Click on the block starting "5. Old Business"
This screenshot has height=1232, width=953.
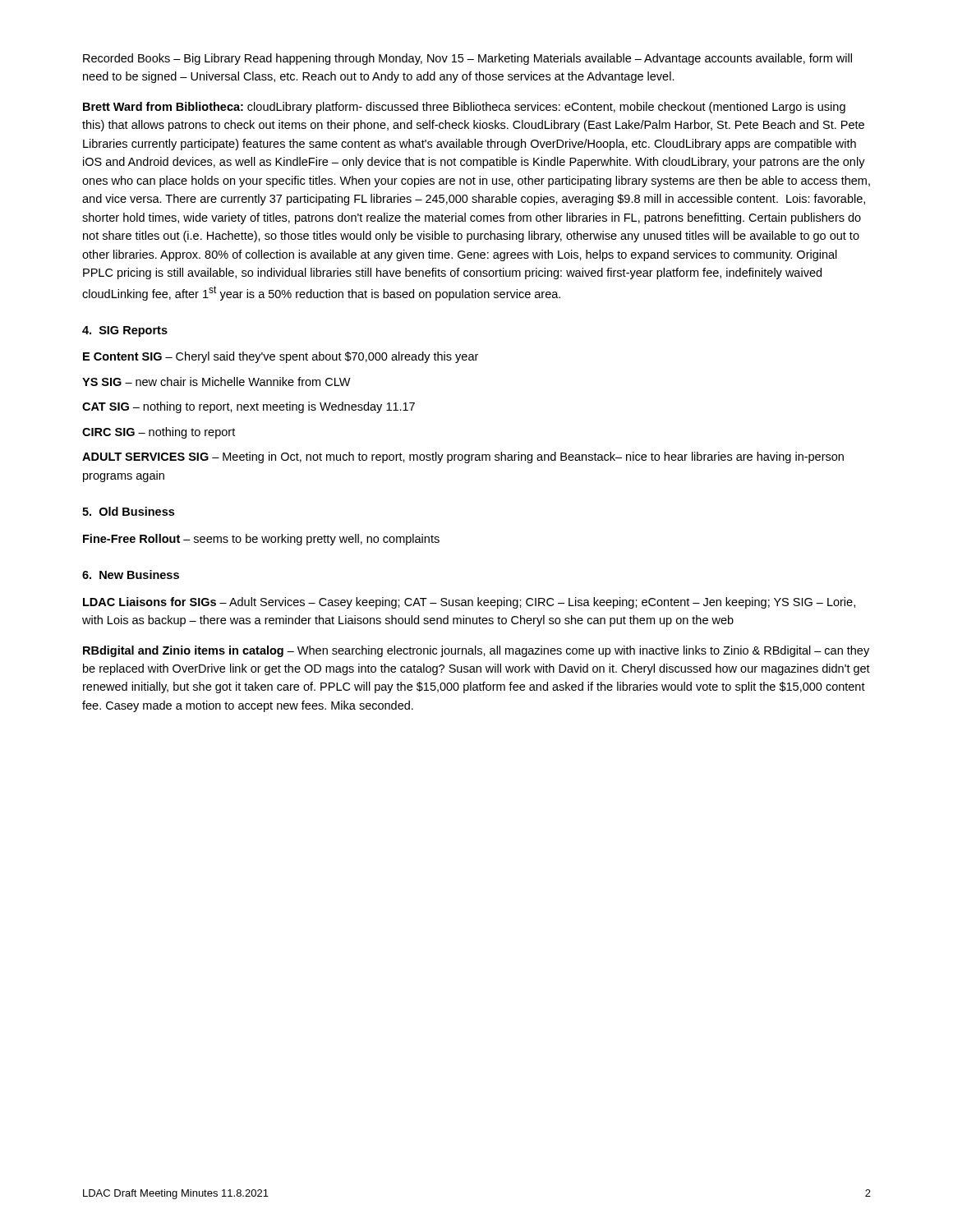pyautogui.click(x=129, y=512)
